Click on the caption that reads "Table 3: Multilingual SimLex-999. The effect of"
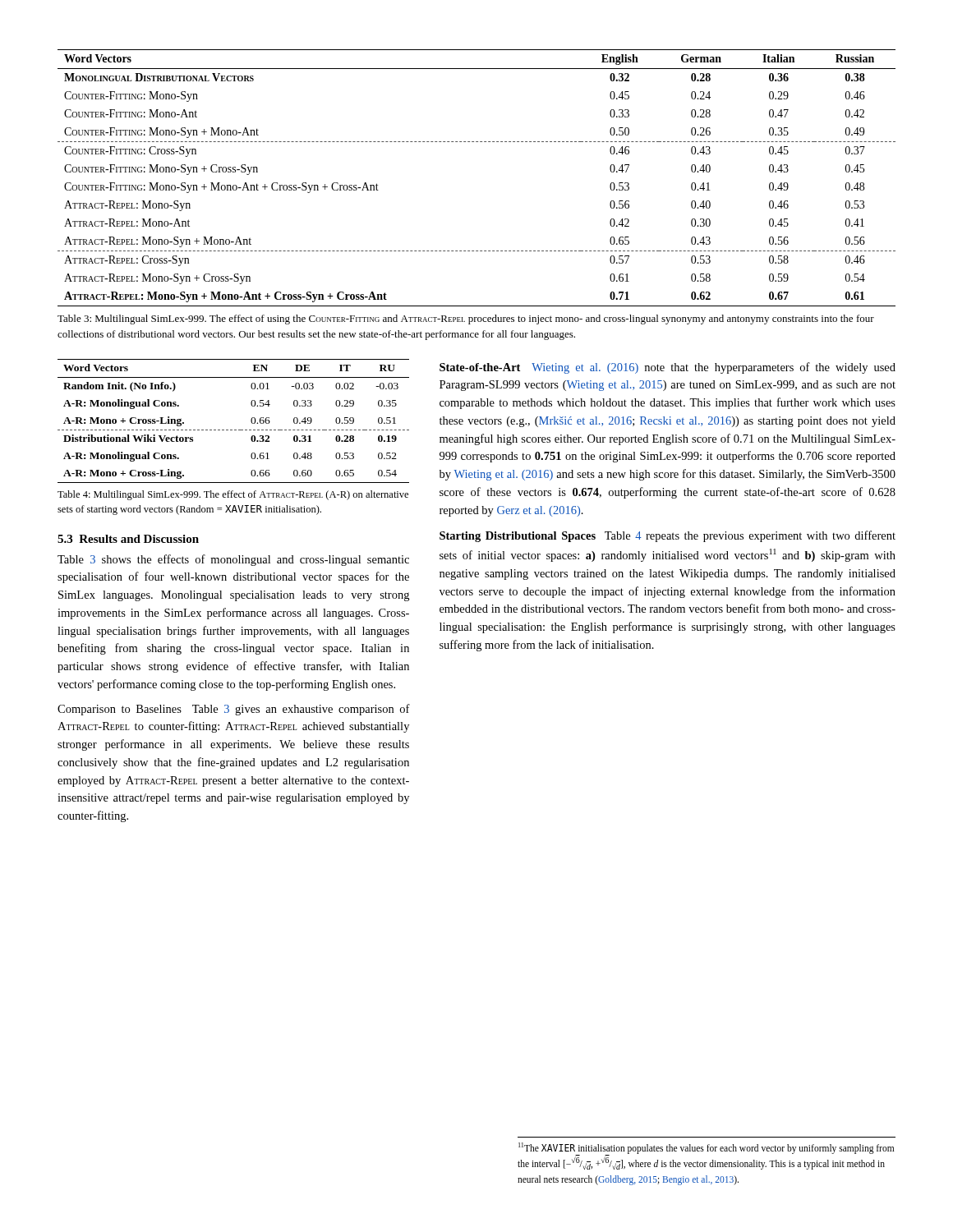This screenshot has height=1232, width=953. (466, 326)
